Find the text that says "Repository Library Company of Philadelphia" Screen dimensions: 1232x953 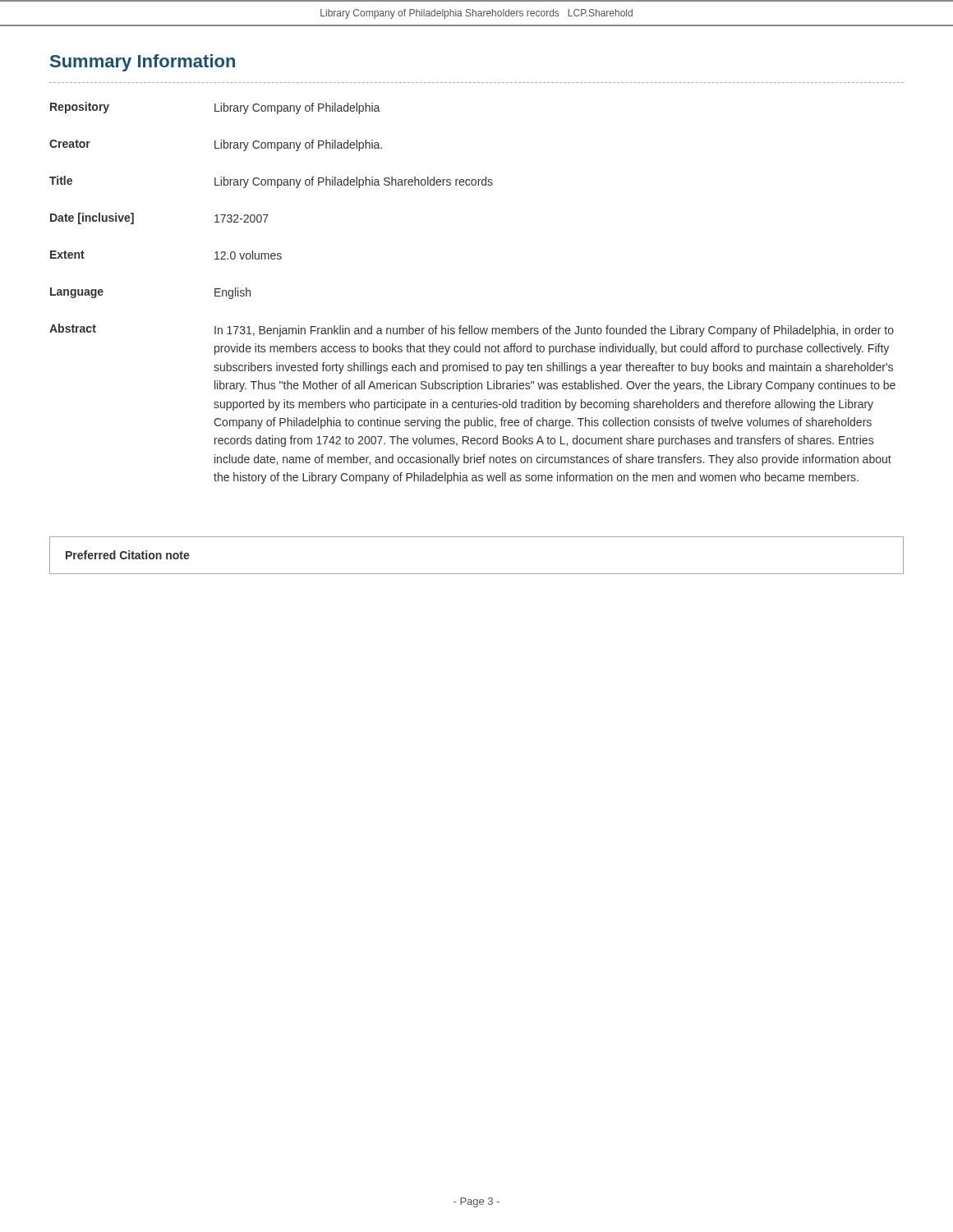215,108
